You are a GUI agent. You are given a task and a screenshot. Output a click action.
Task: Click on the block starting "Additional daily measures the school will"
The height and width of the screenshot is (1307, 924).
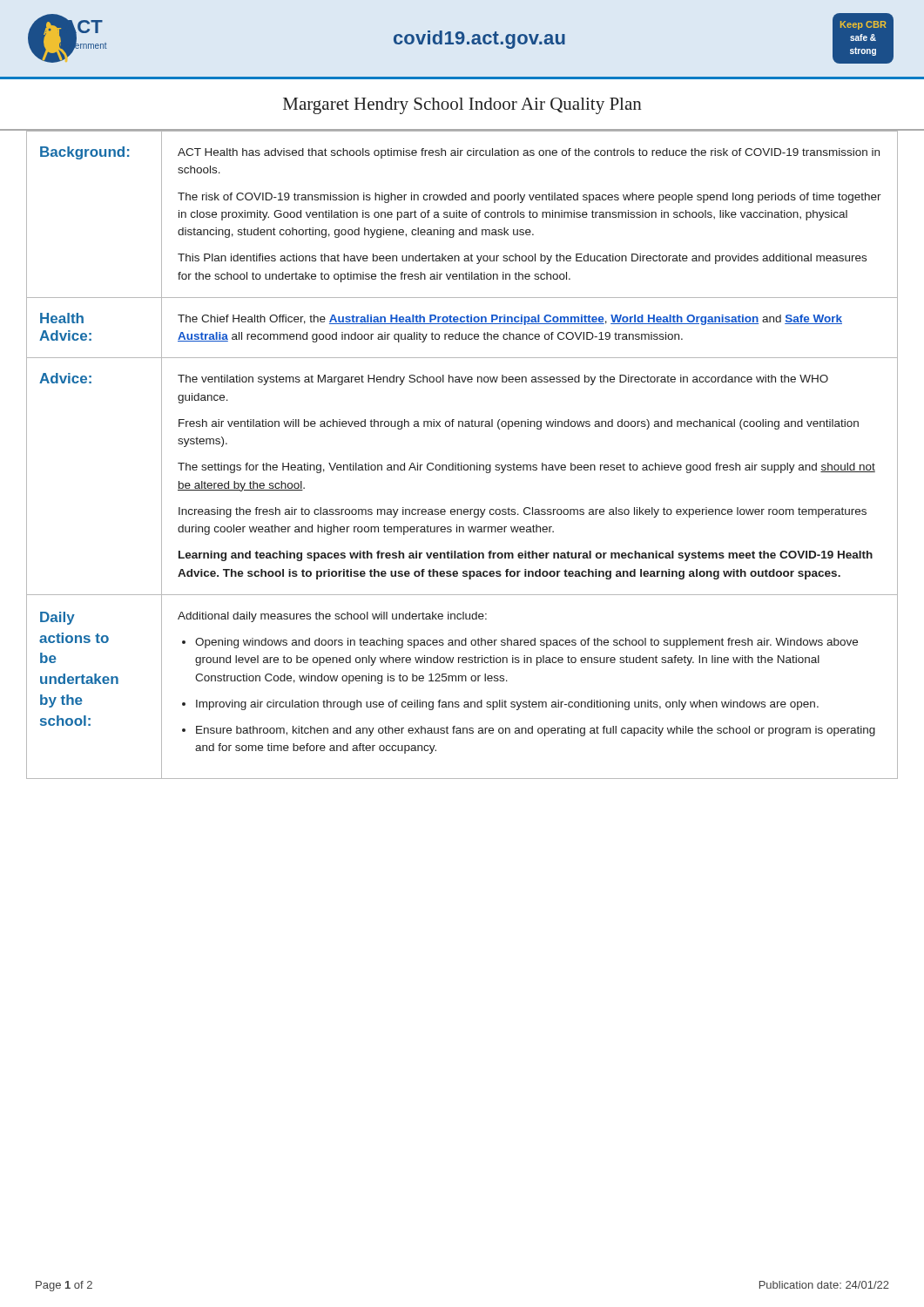(332, 617)
